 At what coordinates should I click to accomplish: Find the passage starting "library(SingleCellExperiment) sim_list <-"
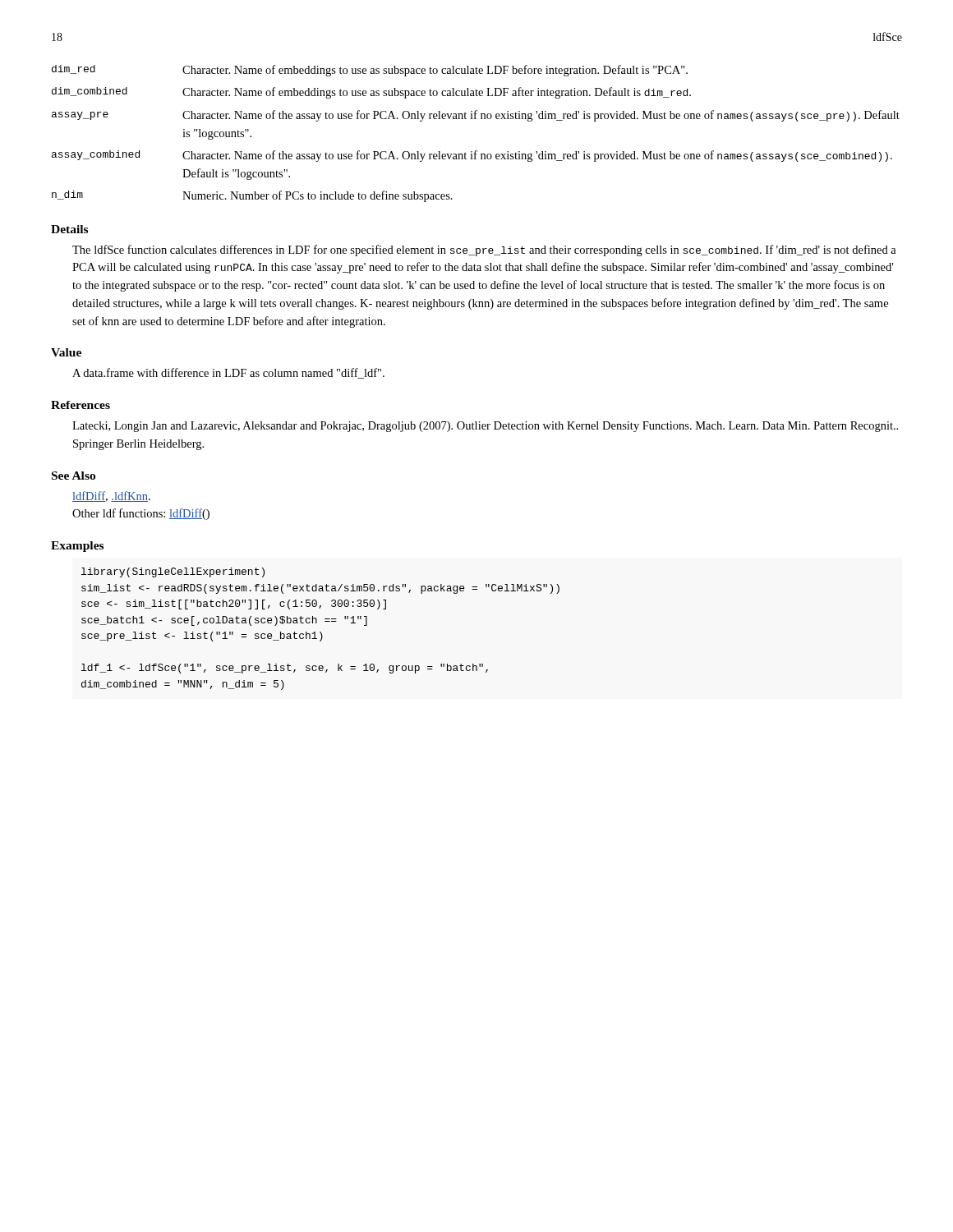[173, 572]
